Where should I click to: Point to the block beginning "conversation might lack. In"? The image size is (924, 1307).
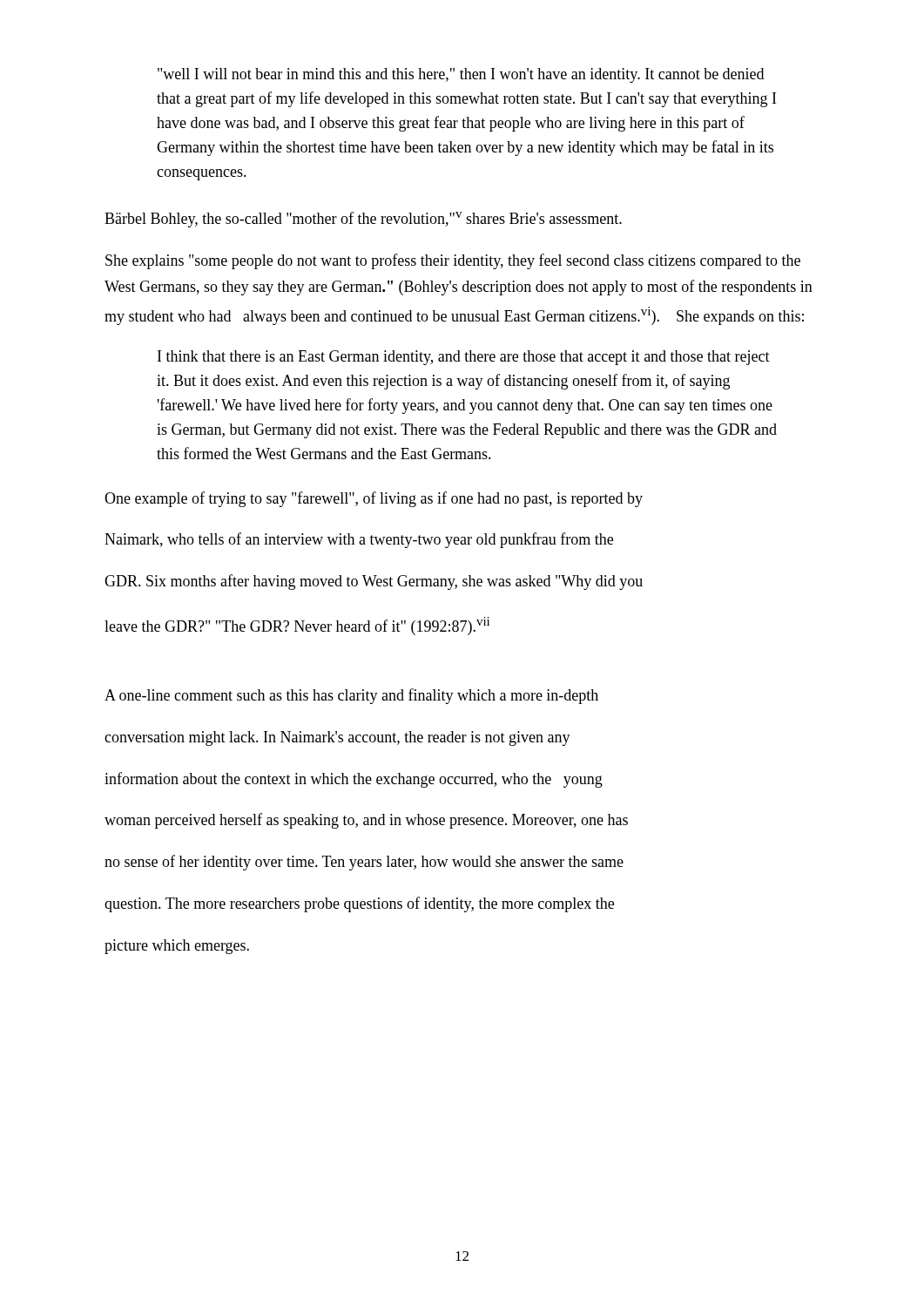coord(337,737)
